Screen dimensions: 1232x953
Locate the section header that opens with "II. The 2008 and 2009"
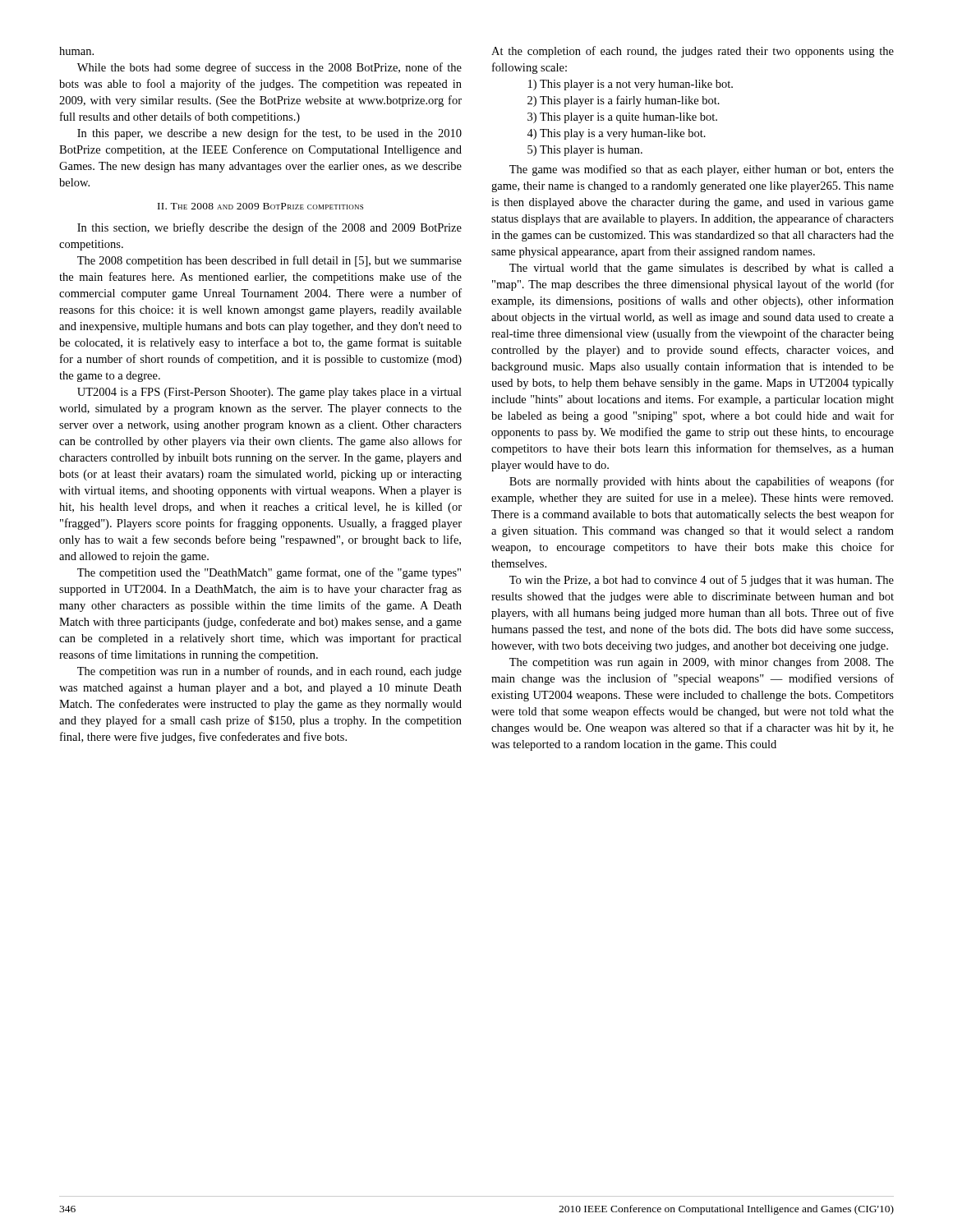coord(260,206)
